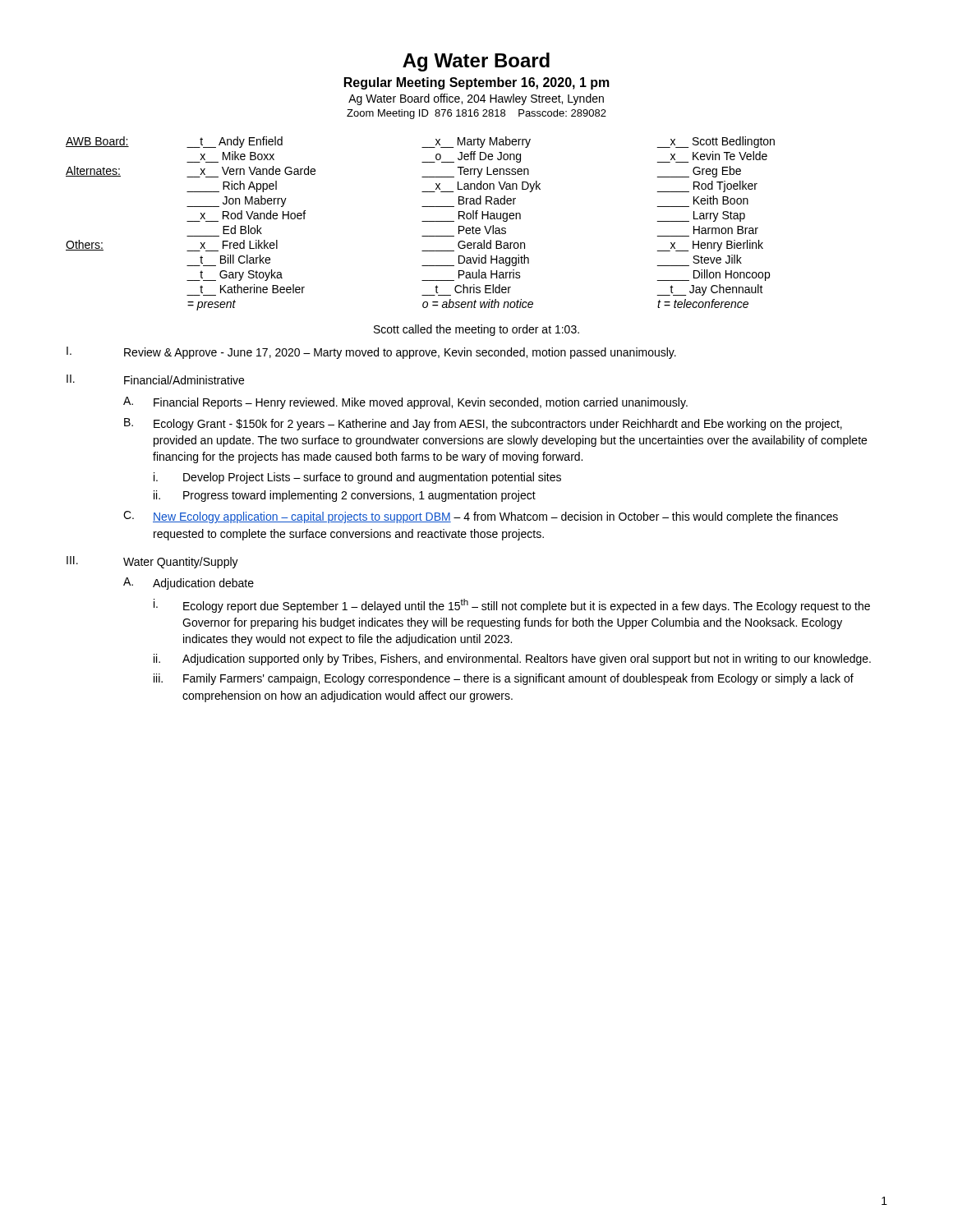Viewport: 953px width, 1232px height.
Task: Find the title that says "Ag Water Board"
Action: (476, 60)
